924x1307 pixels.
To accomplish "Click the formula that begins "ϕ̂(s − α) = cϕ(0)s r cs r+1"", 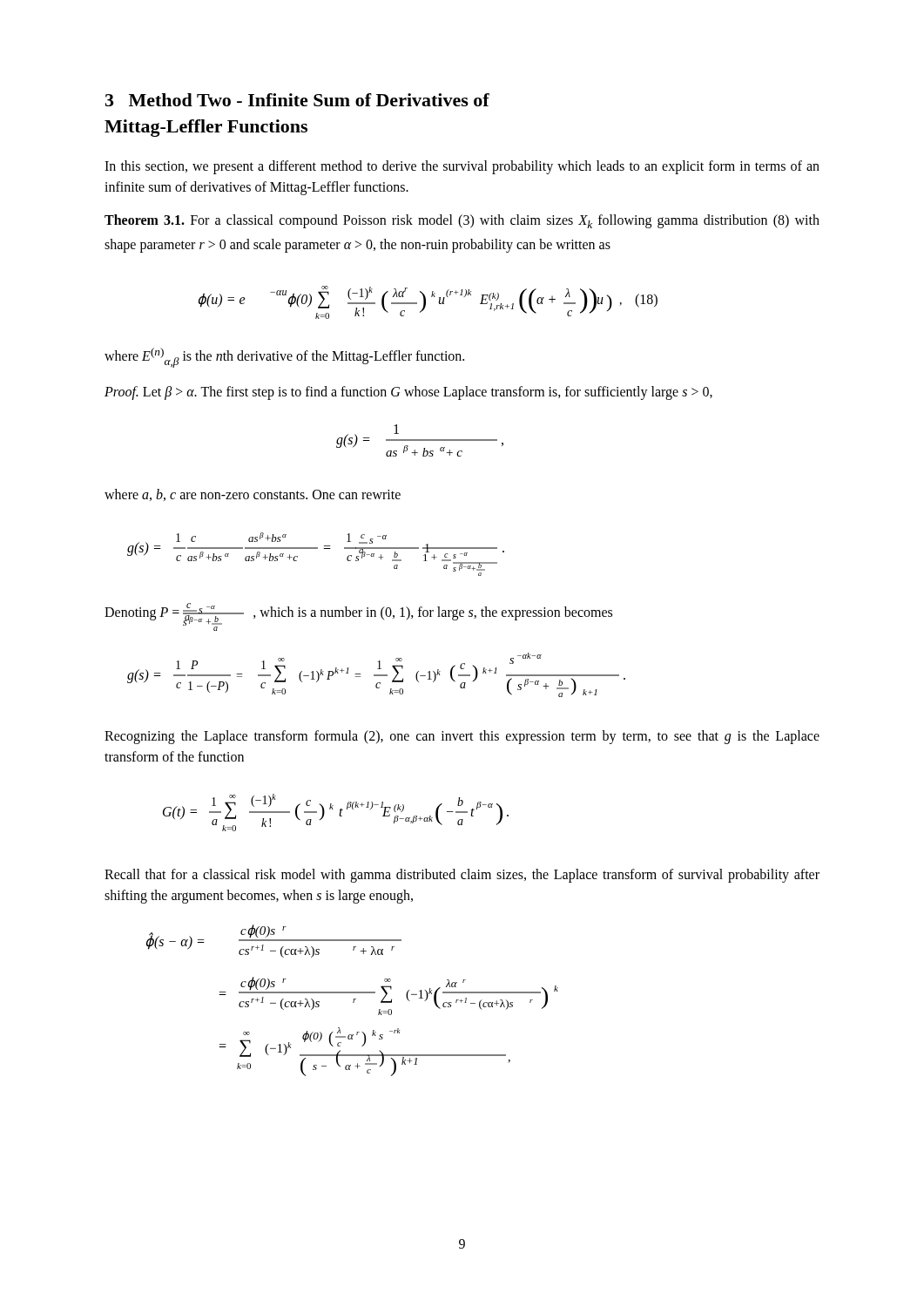I will coord(462,1007).
